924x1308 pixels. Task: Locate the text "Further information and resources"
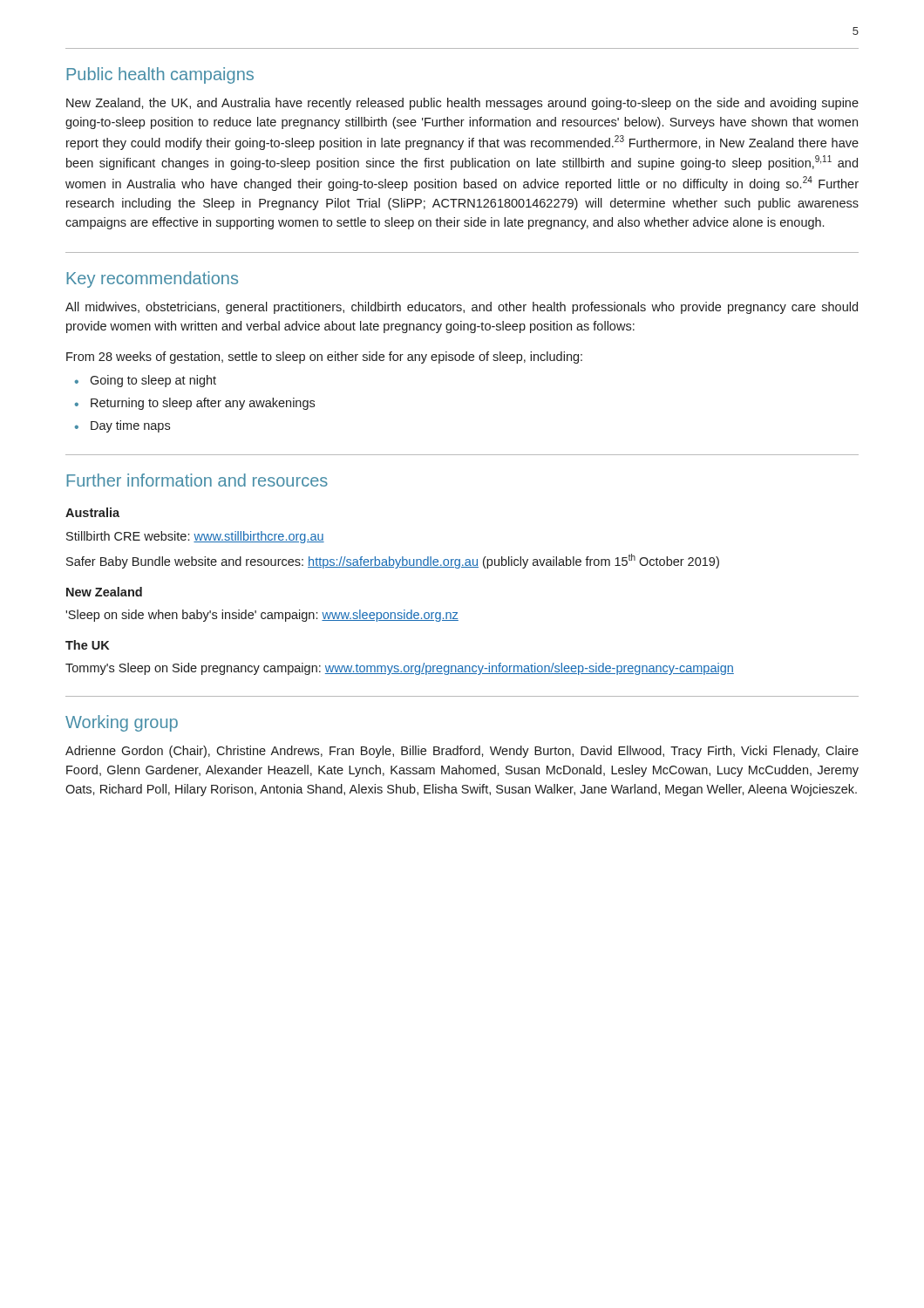point(197,480)
